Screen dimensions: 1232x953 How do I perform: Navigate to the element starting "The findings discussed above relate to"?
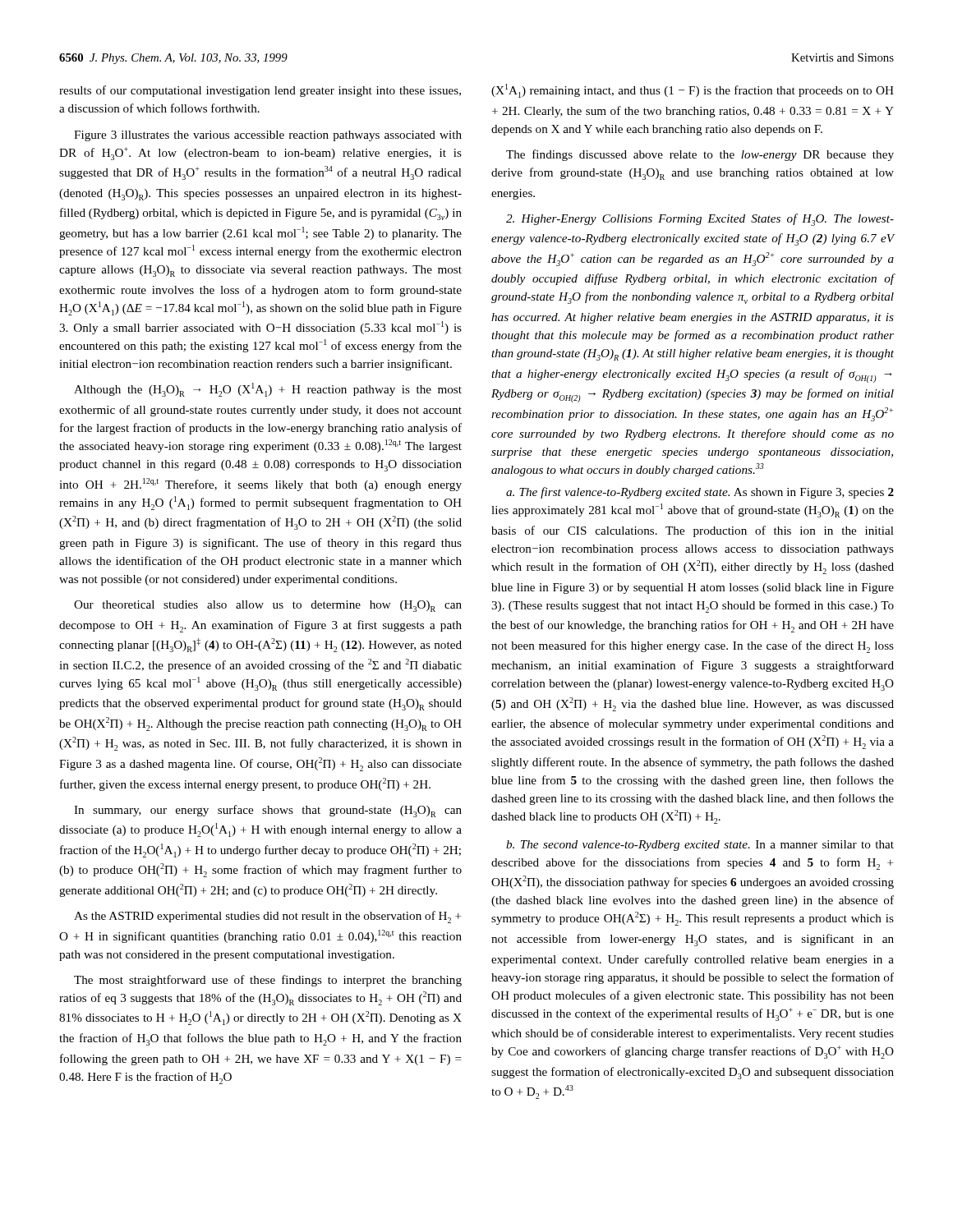693,174
